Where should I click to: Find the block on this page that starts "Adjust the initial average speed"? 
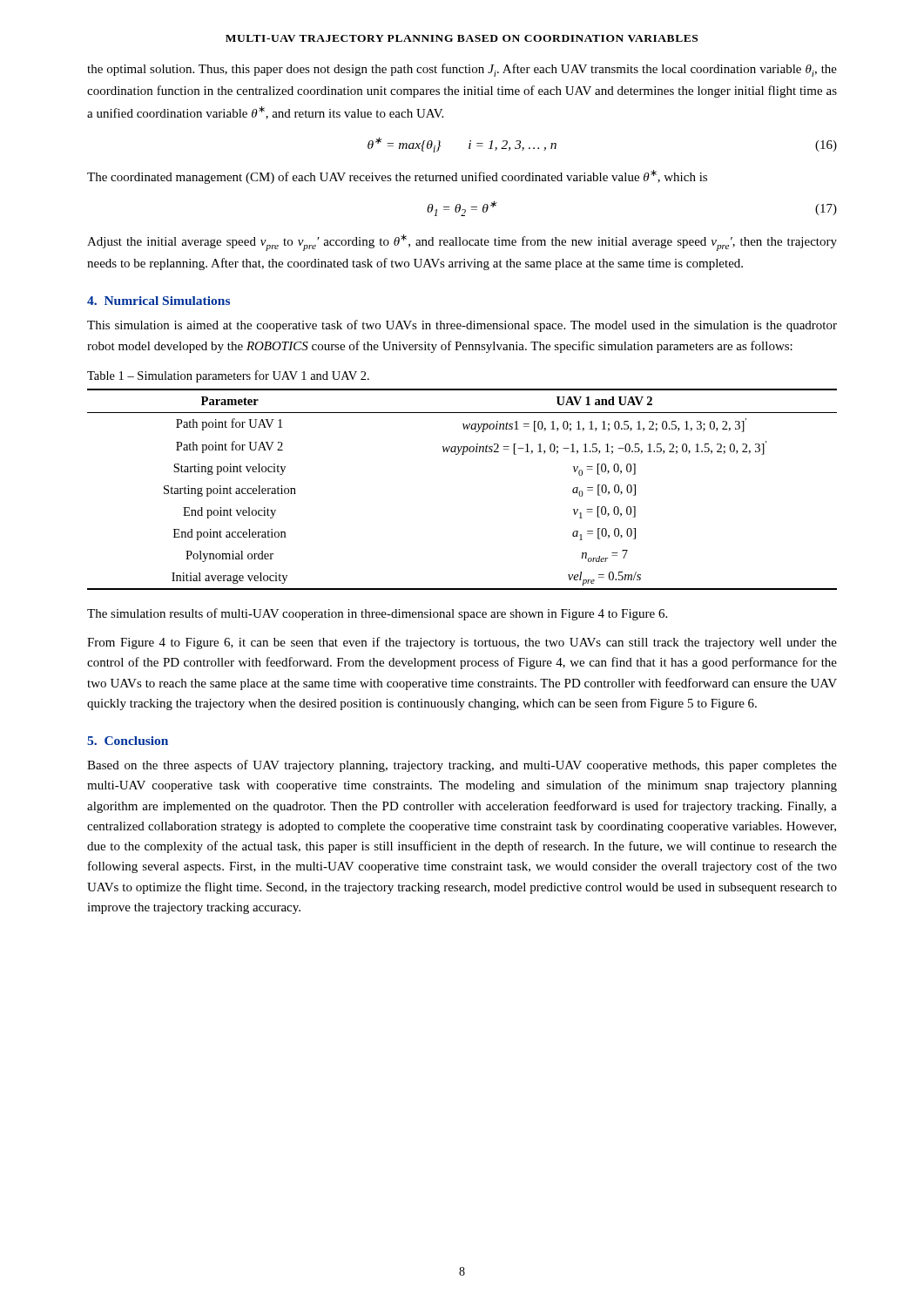point(462,251)
